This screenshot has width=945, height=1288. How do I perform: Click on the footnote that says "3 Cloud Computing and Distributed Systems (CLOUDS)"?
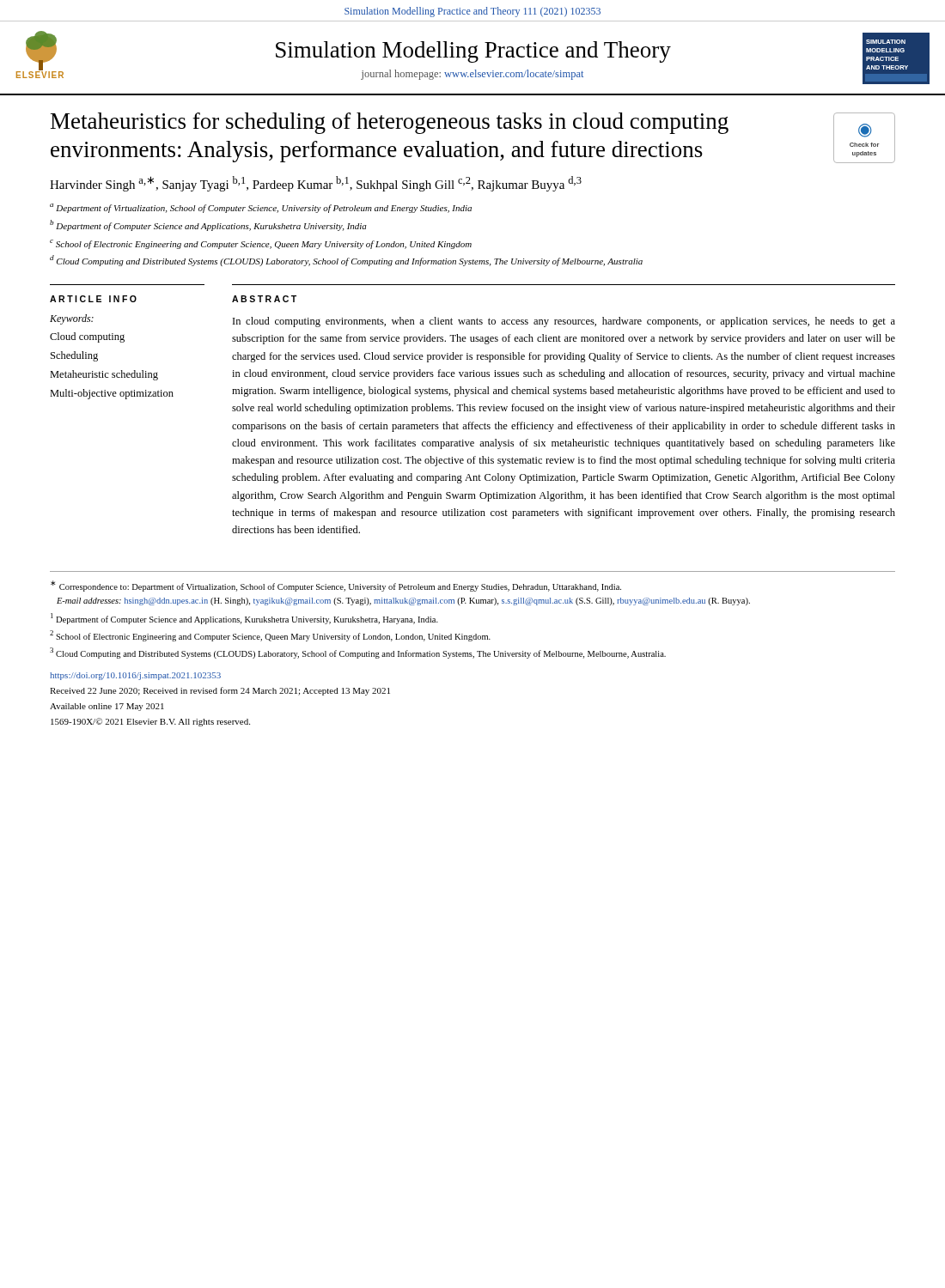tap(358, 652)
